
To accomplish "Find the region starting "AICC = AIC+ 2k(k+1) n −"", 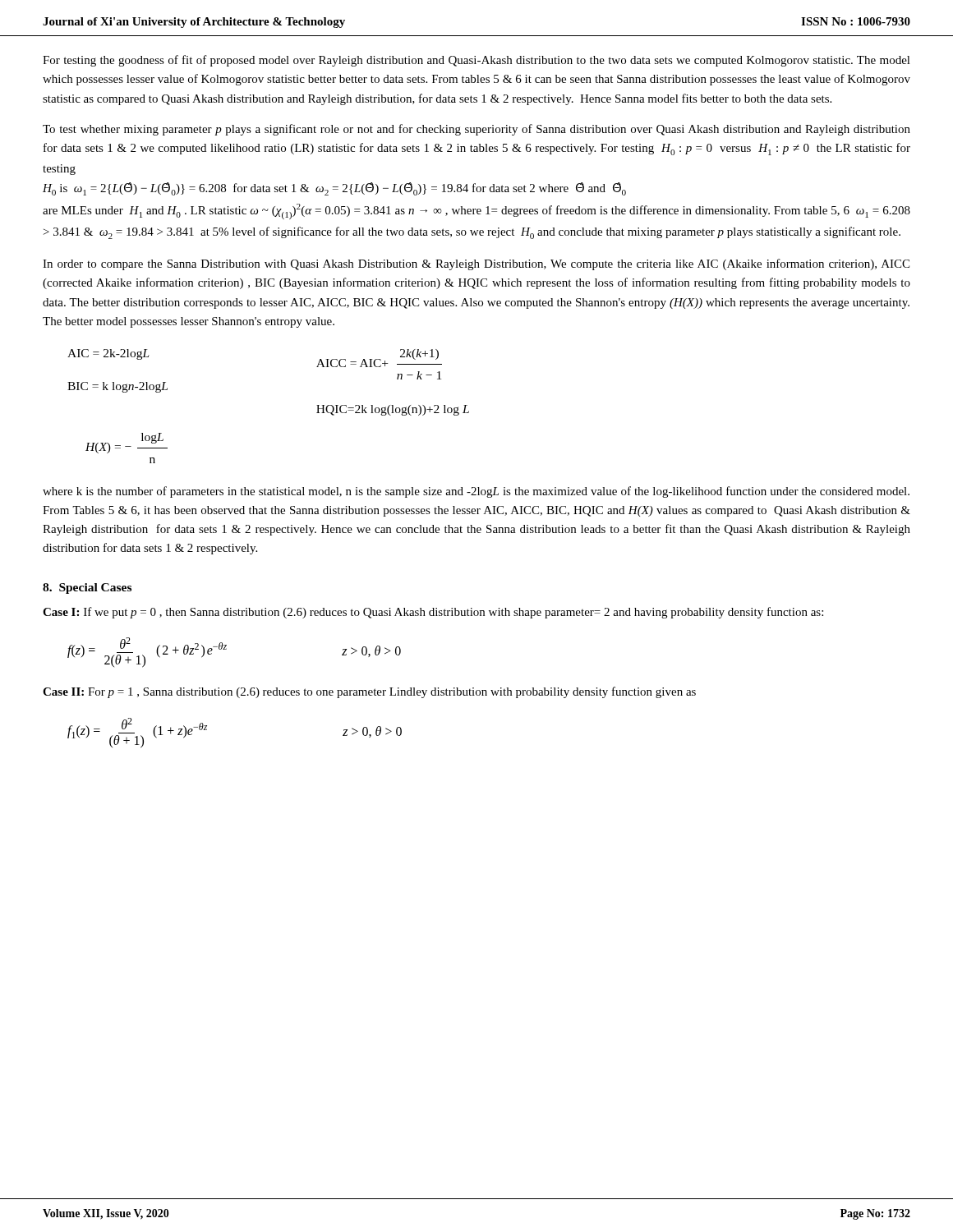I will pyautogui.click(x=380, y=365).
